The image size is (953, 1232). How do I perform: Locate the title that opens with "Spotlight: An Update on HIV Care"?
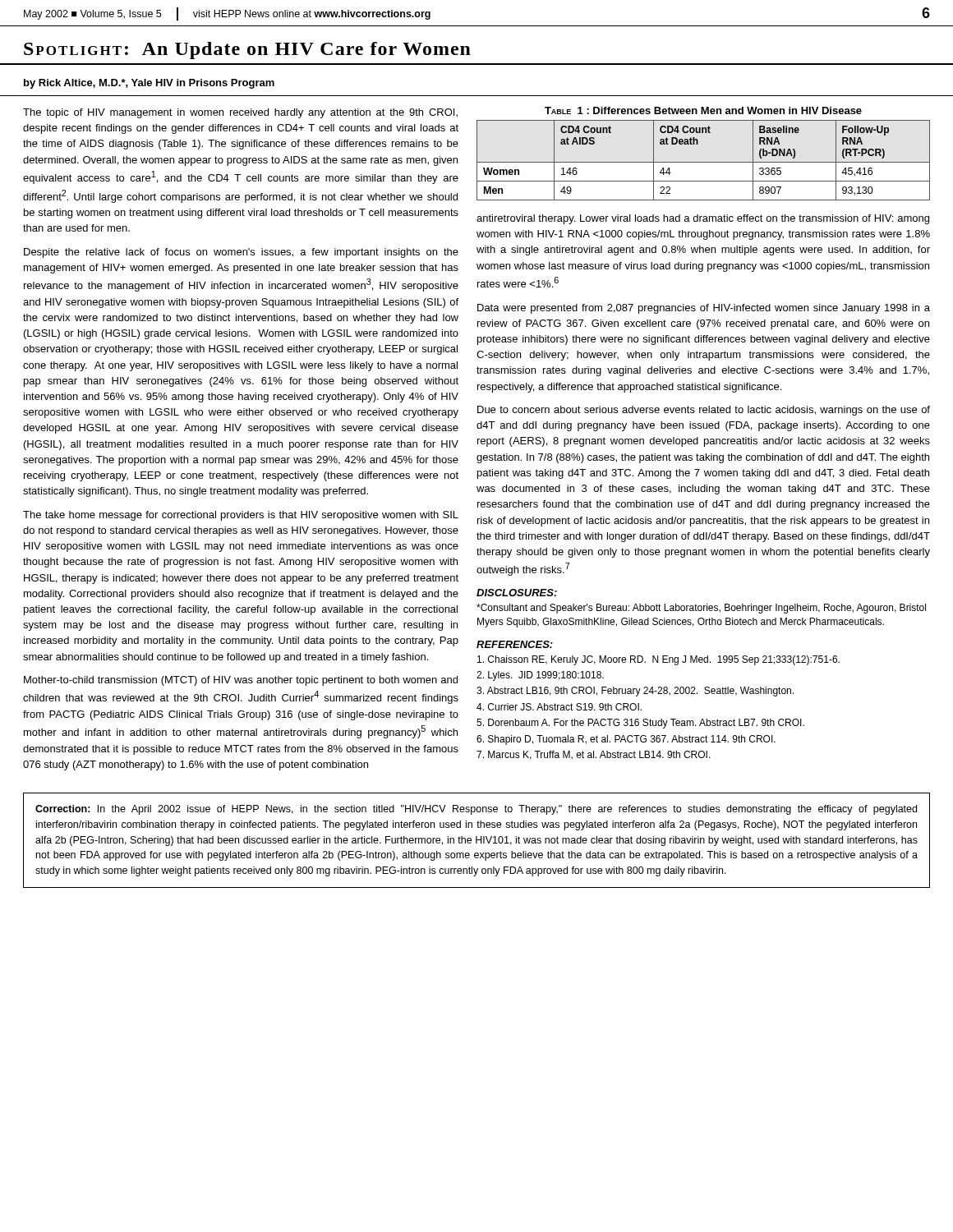(247, 48)
